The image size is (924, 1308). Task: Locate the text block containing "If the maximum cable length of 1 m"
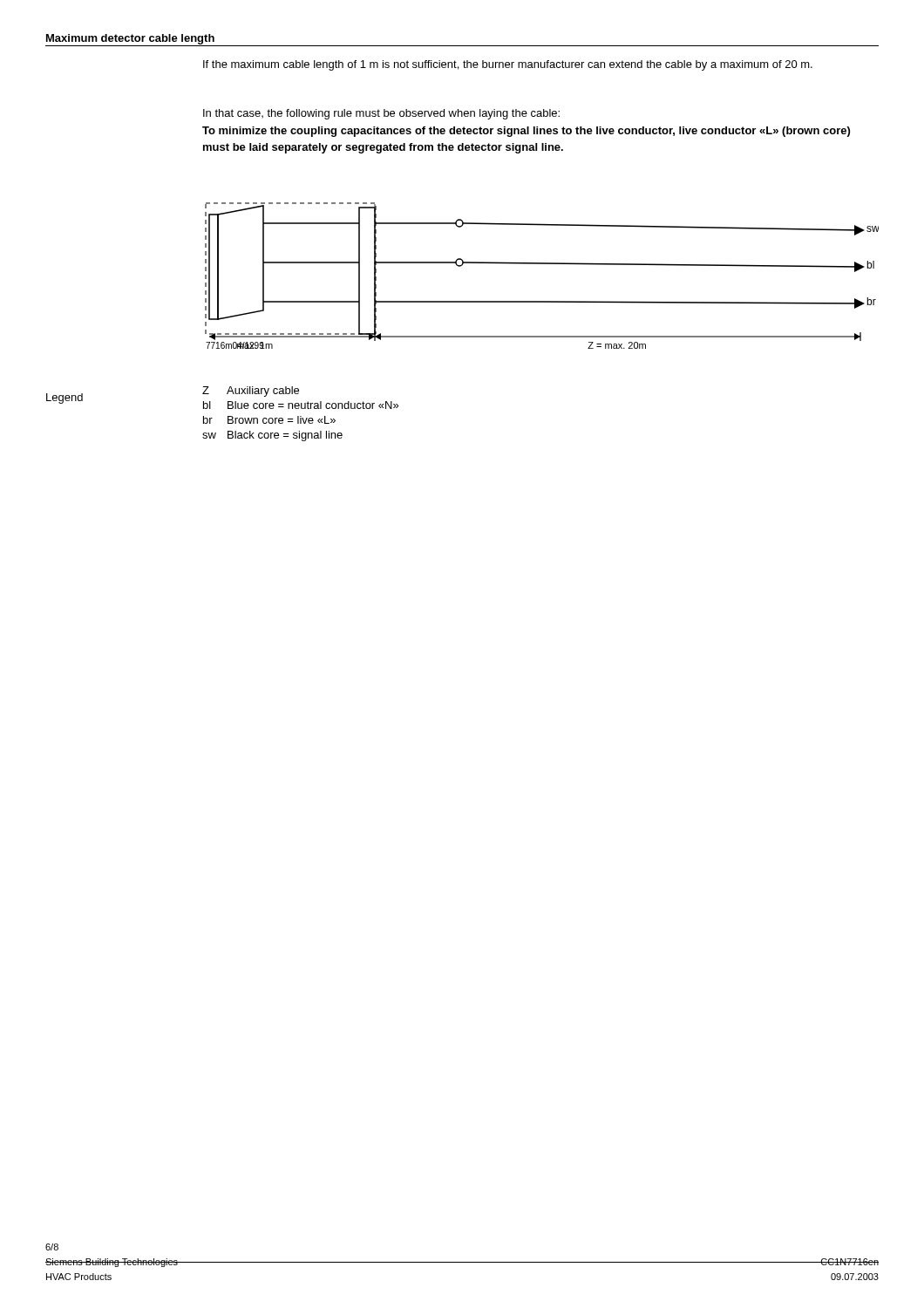(508, 64)
